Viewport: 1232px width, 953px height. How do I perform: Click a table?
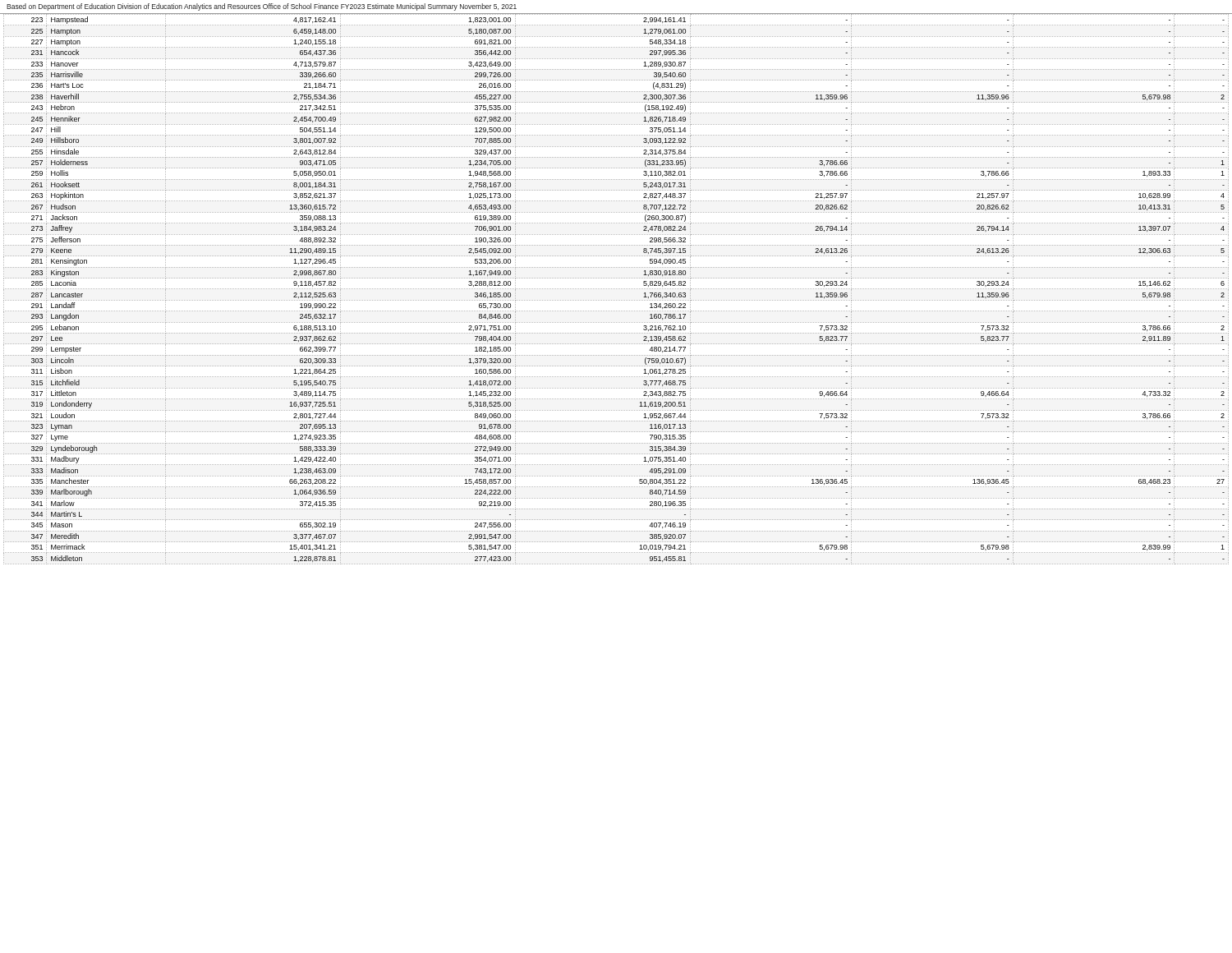[x=616, y=289]
